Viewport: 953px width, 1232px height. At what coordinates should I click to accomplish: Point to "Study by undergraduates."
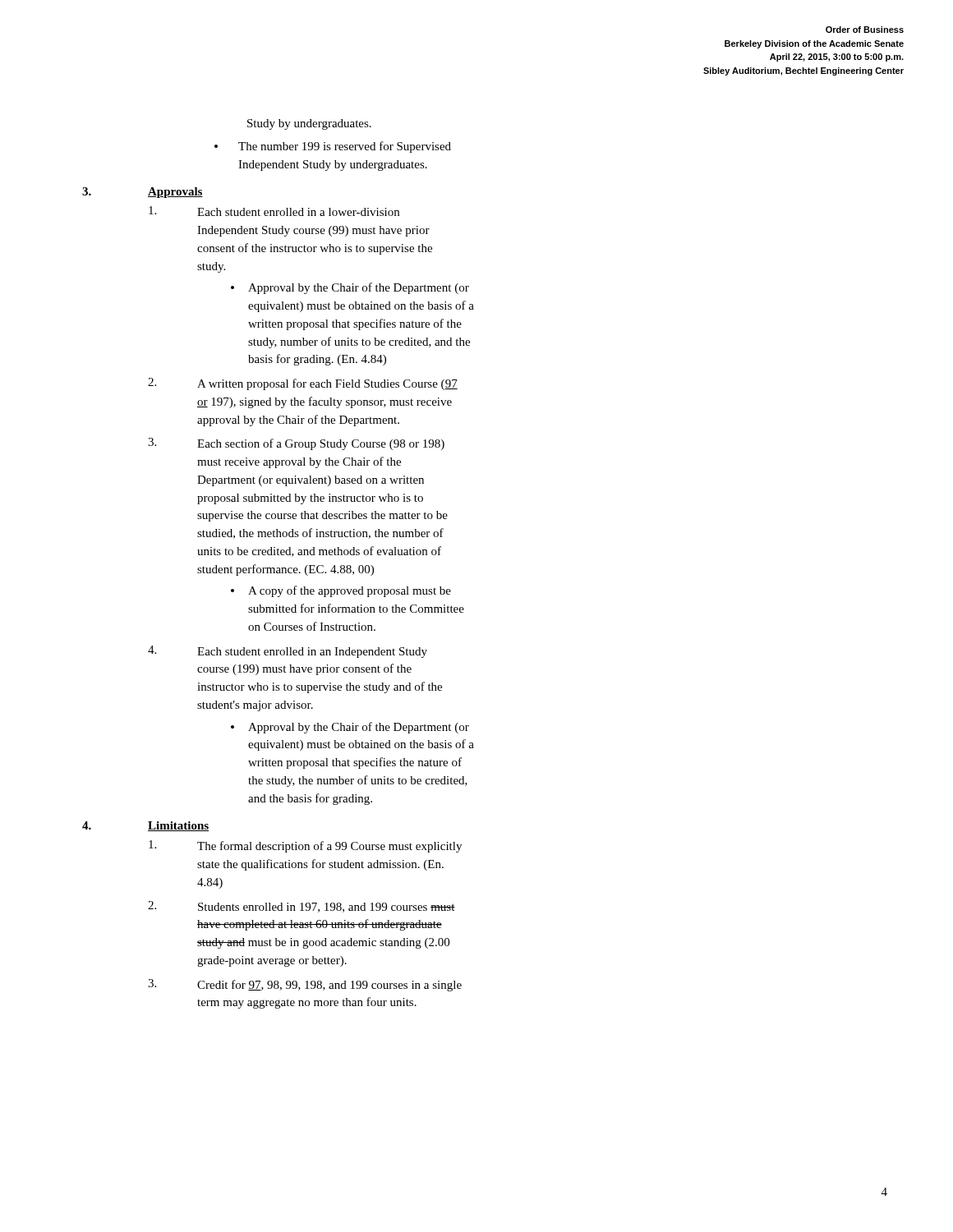coord(309,124)
